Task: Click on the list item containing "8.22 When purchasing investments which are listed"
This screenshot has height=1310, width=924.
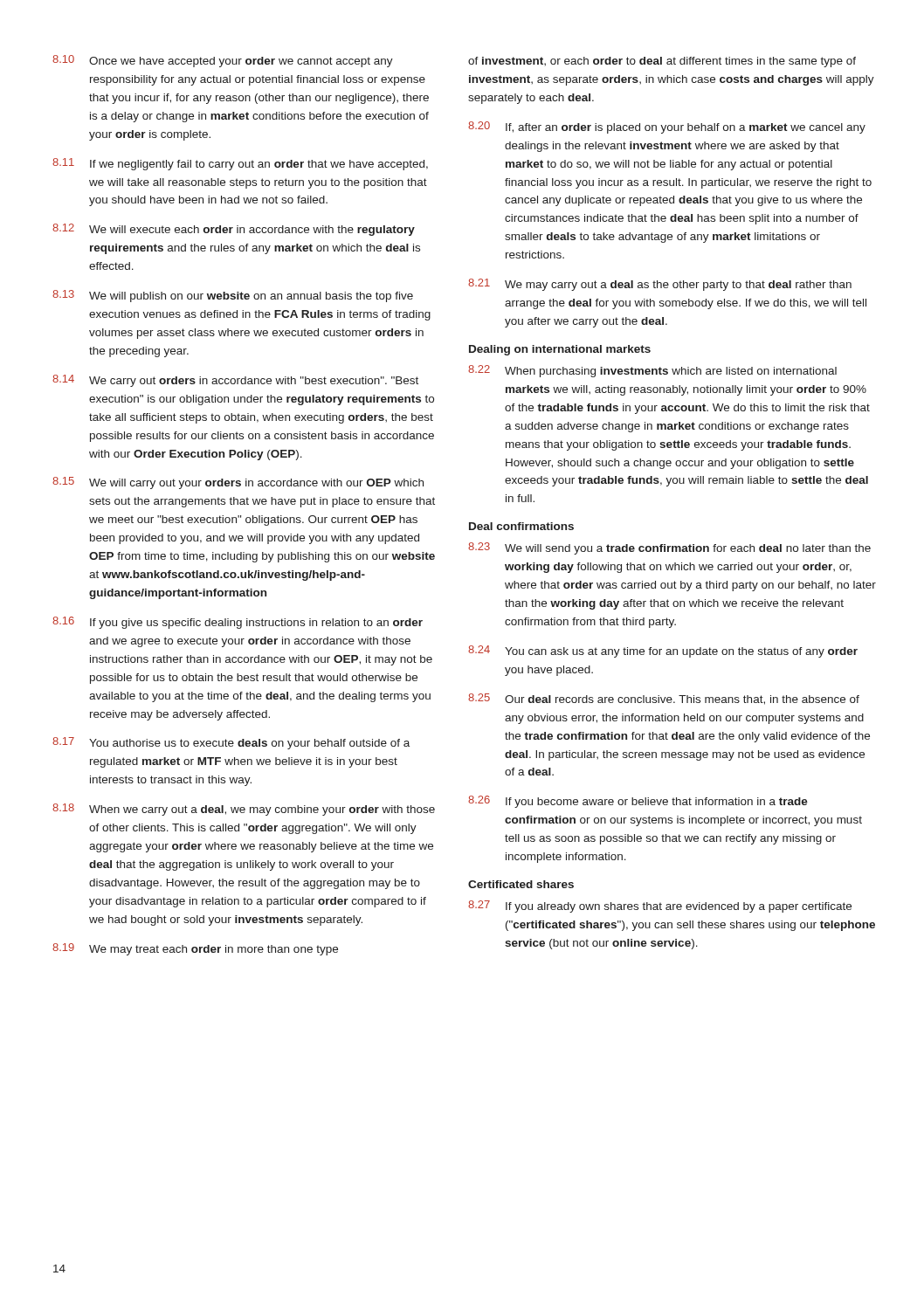Action: coord(672,435)
